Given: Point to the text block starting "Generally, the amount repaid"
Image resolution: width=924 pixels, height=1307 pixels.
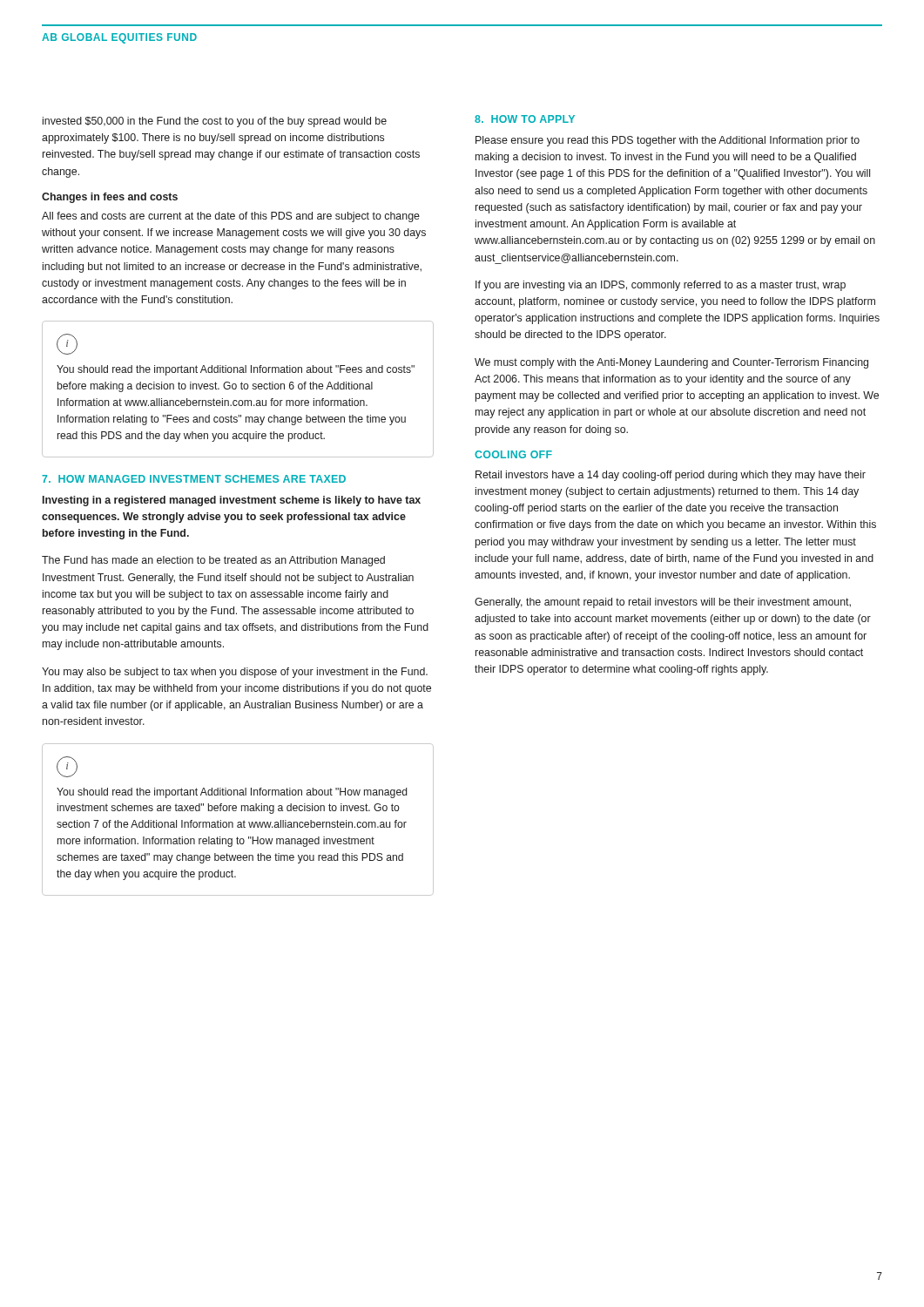Looking at the screenshot, I should (x=673, y=636).
